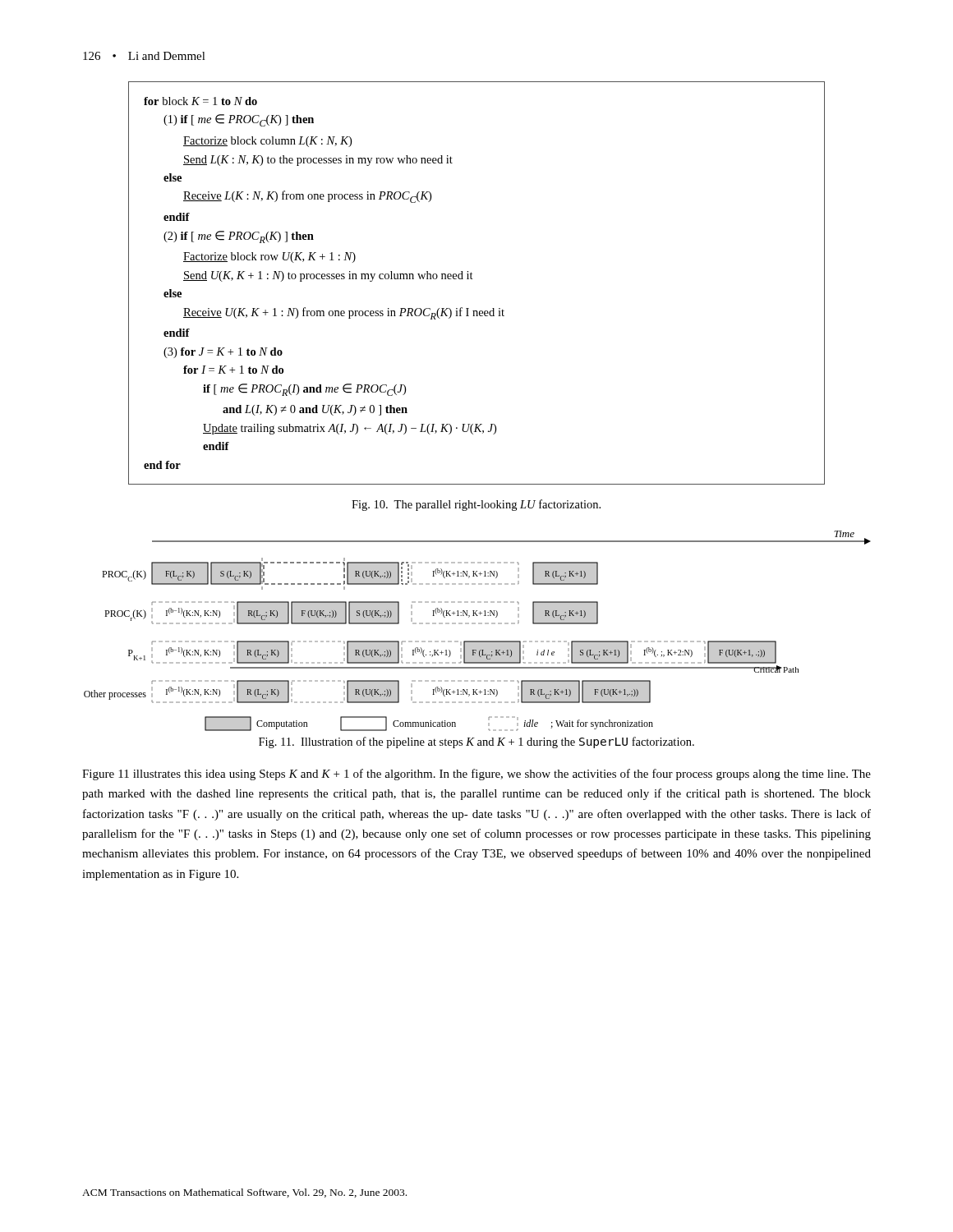Click on the infographic
Image resolution: width=953 pixels, height=1232 pixels.
tap(476, 629)
